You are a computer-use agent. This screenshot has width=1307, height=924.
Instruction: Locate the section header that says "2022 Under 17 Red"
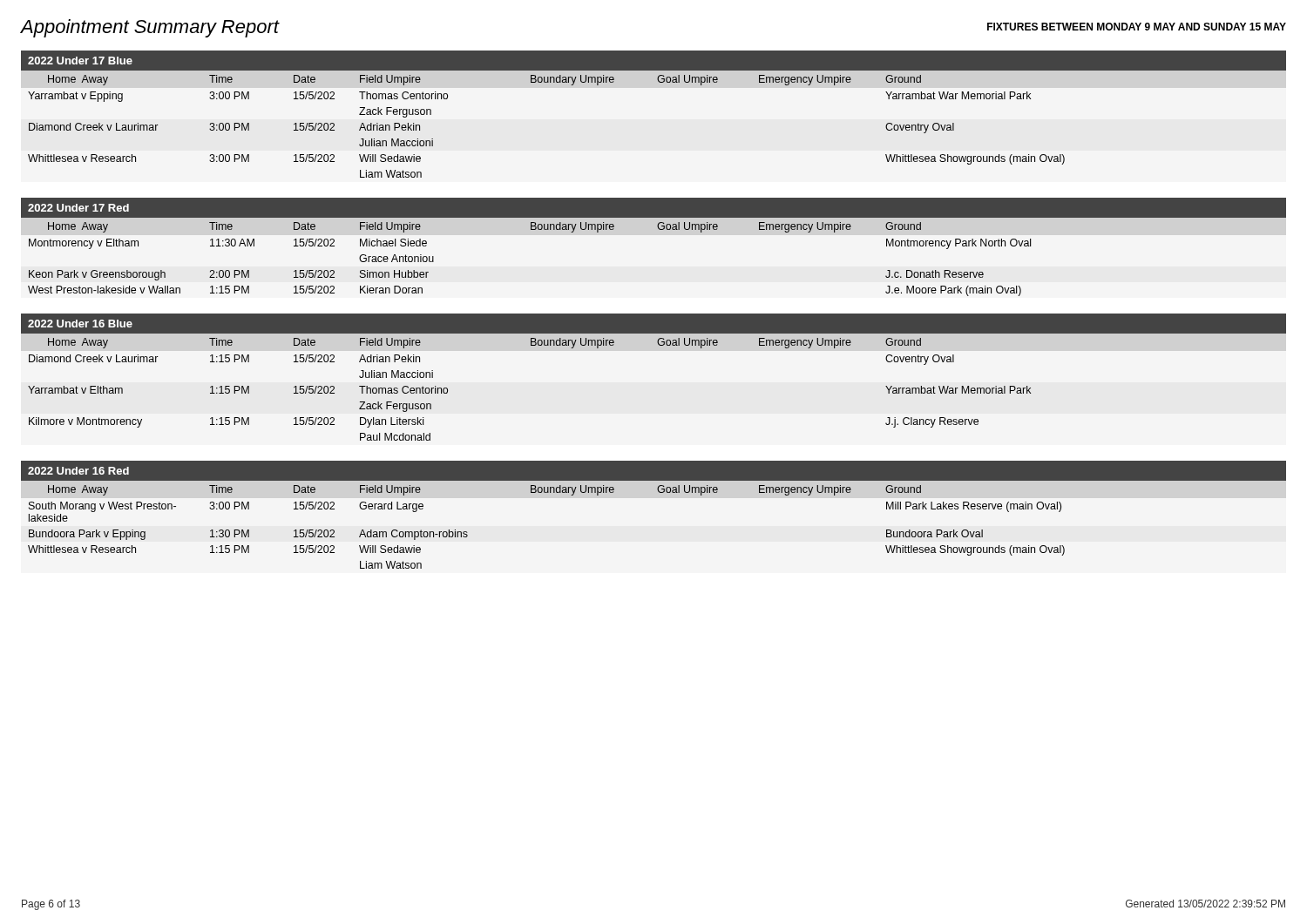tap(79, 208)
